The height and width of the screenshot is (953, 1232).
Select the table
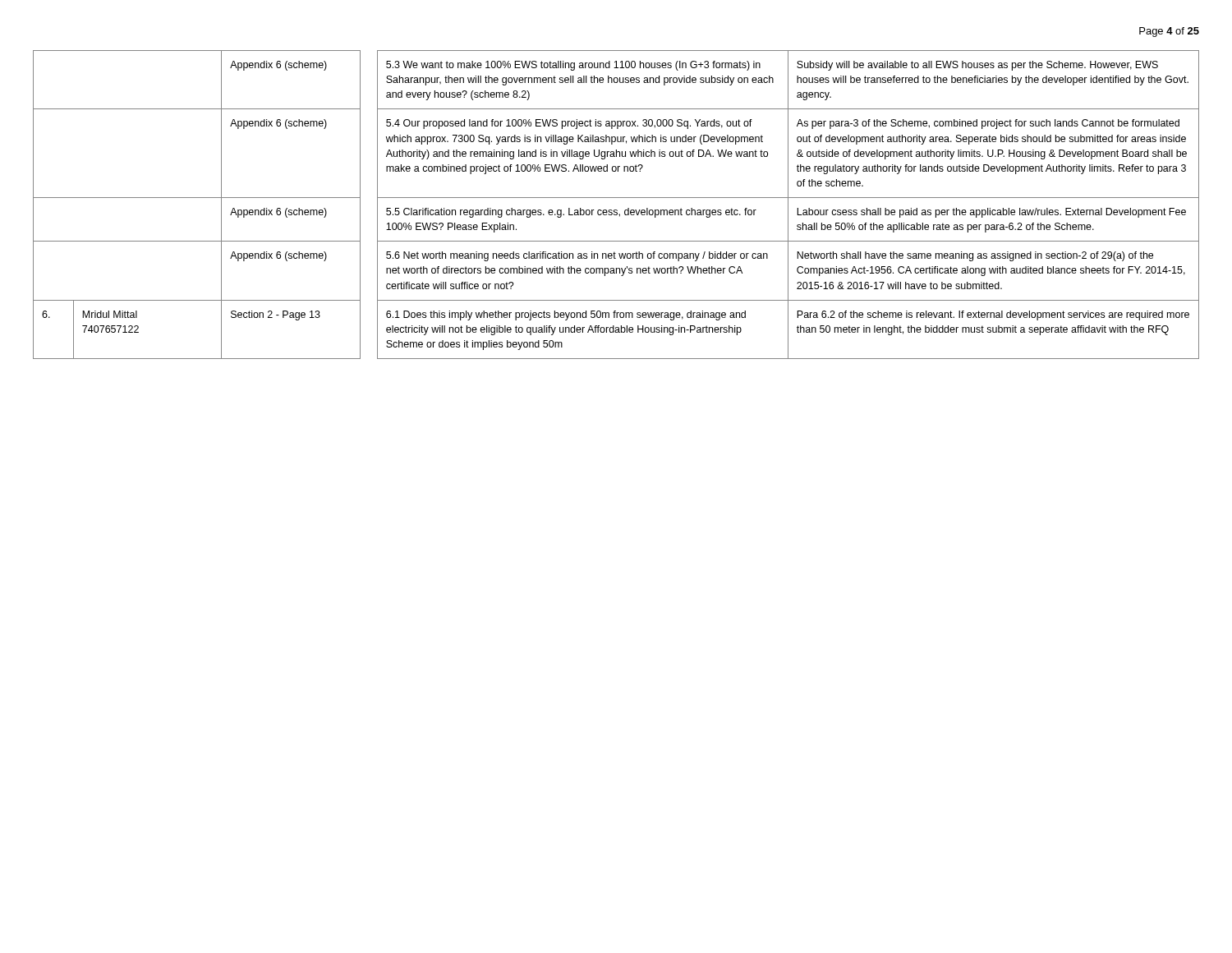click(x=616, y=205)
